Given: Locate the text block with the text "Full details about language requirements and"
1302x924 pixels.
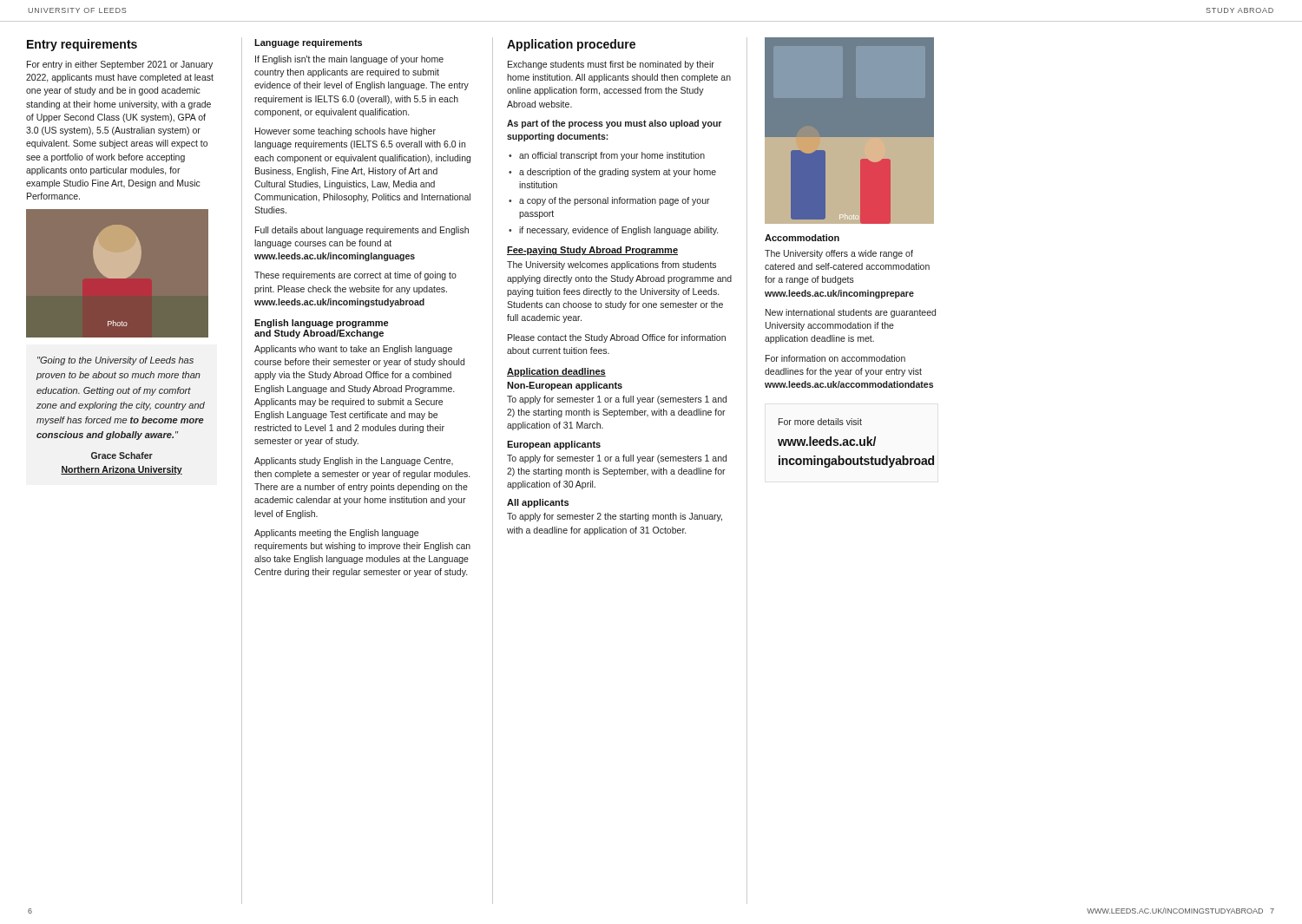Looking at the screenshot, I should coord(363,243).
